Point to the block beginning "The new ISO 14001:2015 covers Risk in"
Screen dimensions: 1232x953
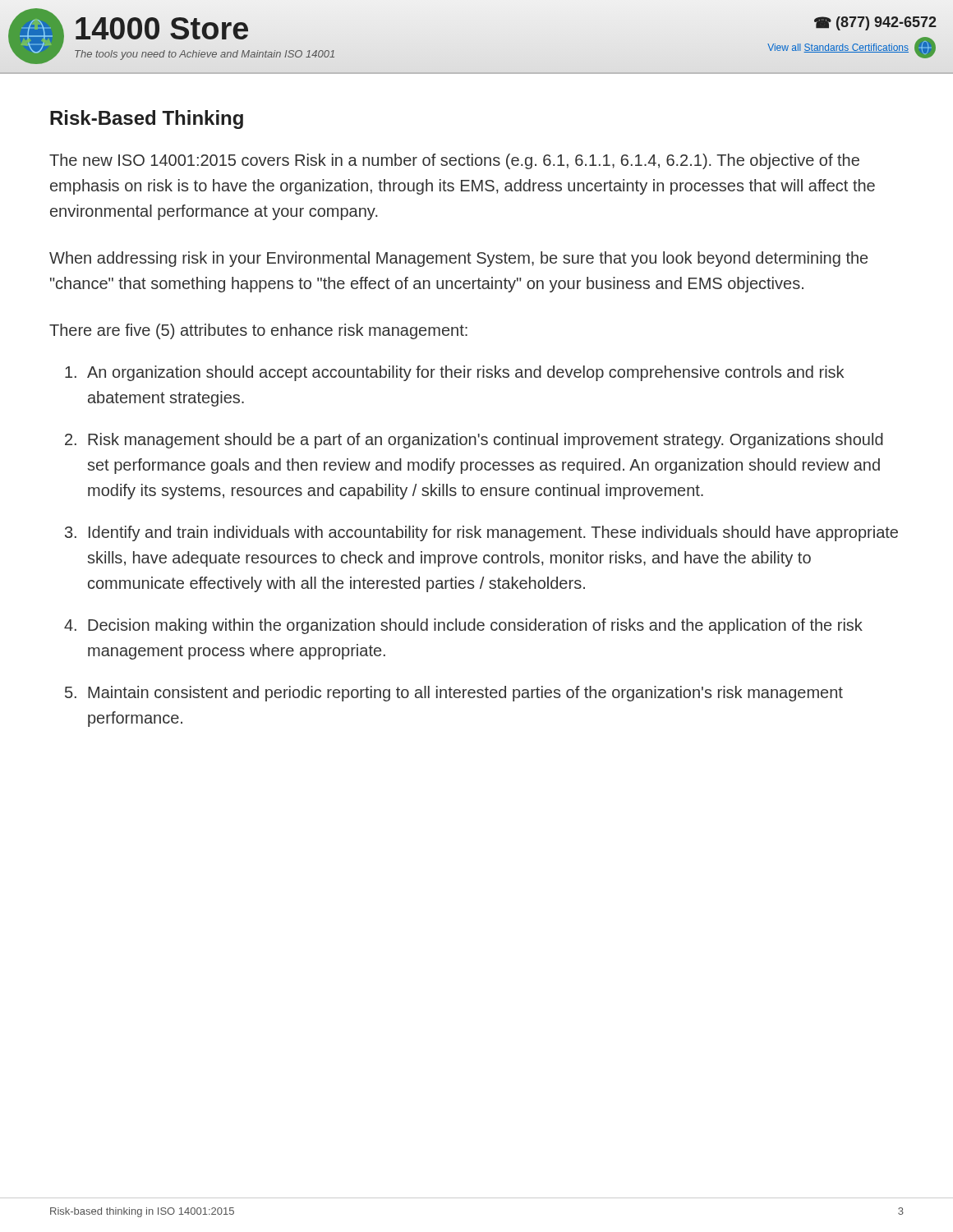coord(462,186)
